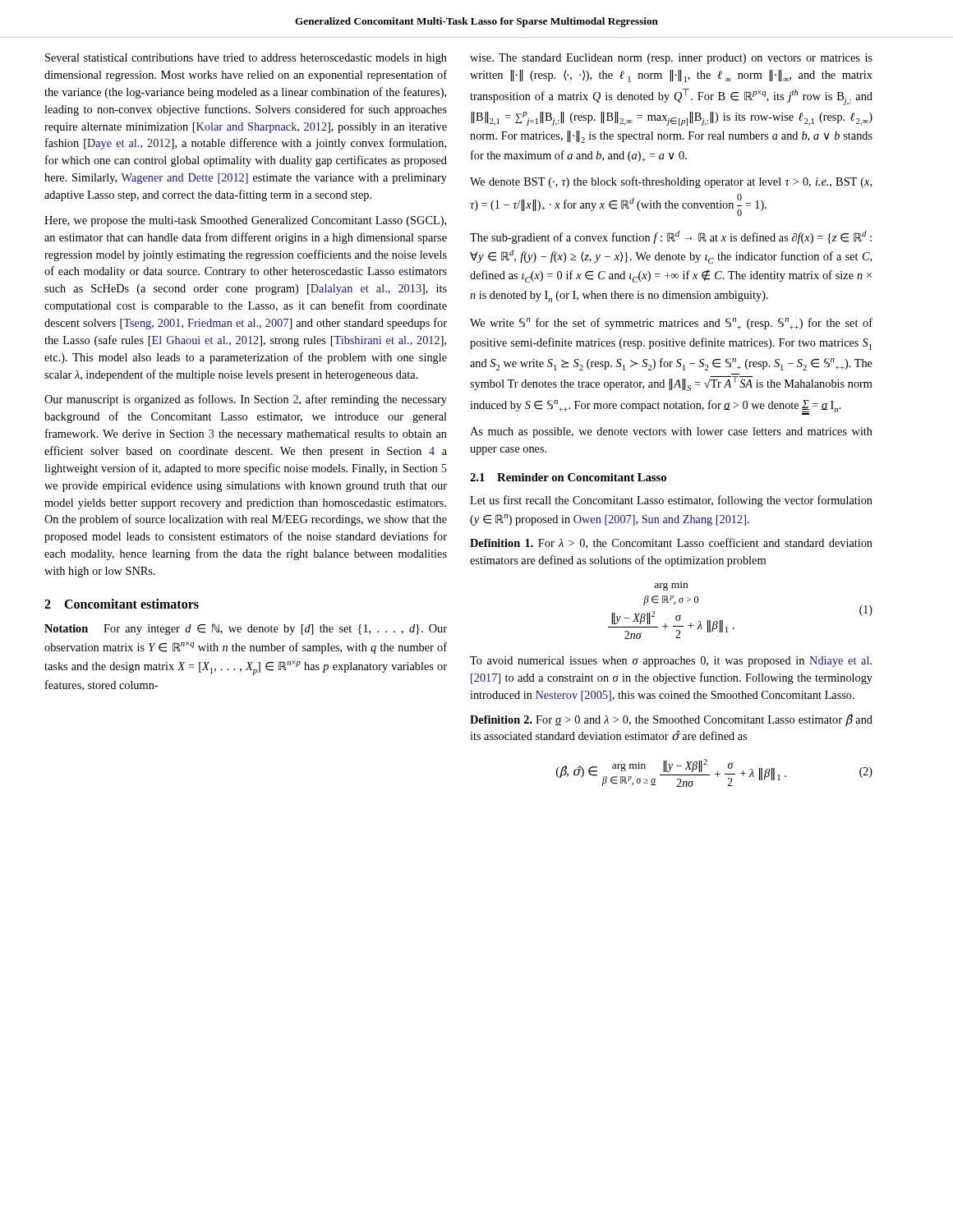Point to the block starting "Let us first recall the Concomitant Lasso"
The height and width of the screenshot is (1232, 953).
click(x=671, y=510)
